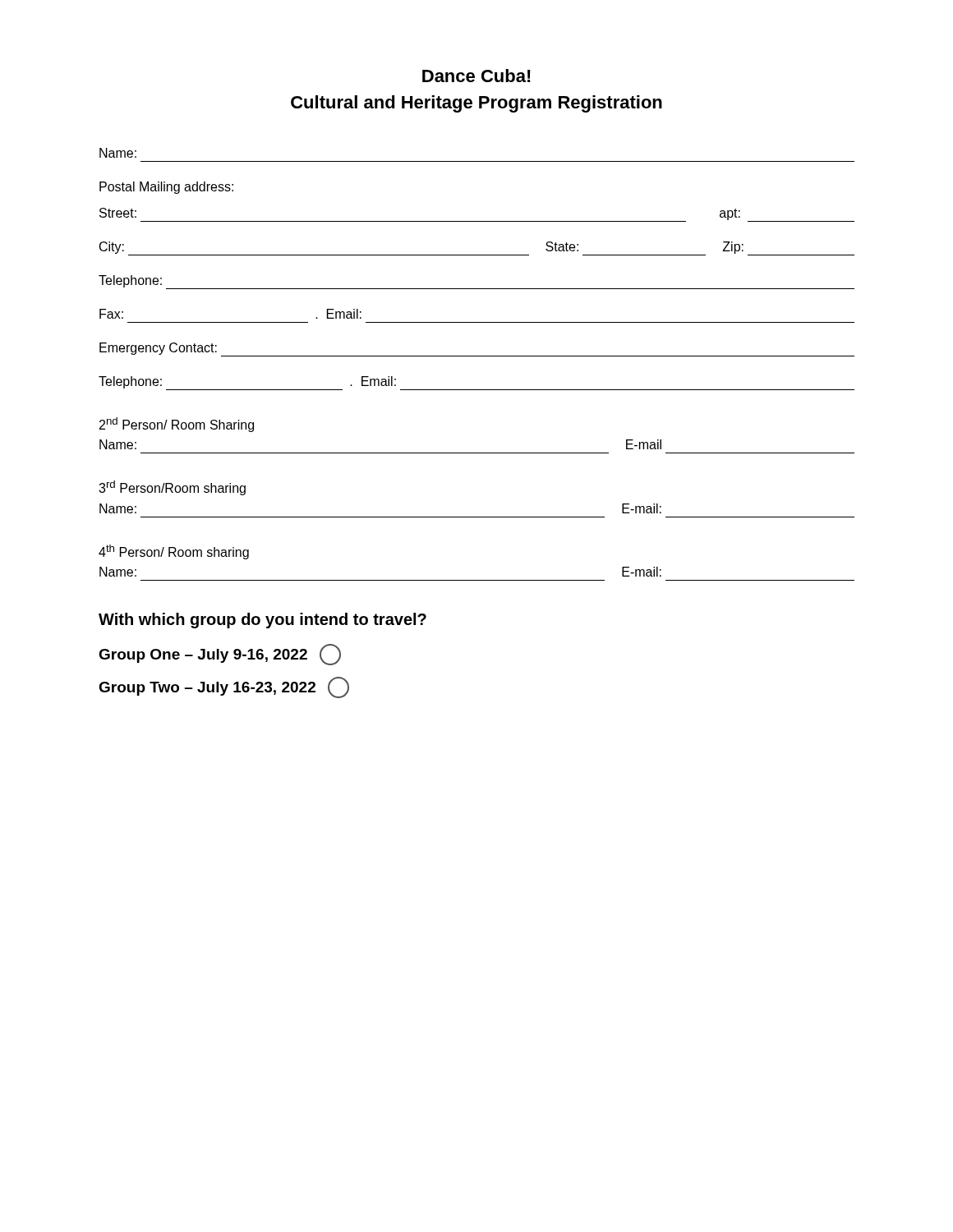953x1232 pixels.
Task: Point to "Street: apt:"
Action: pyautogui.click(x=476, y=214)
